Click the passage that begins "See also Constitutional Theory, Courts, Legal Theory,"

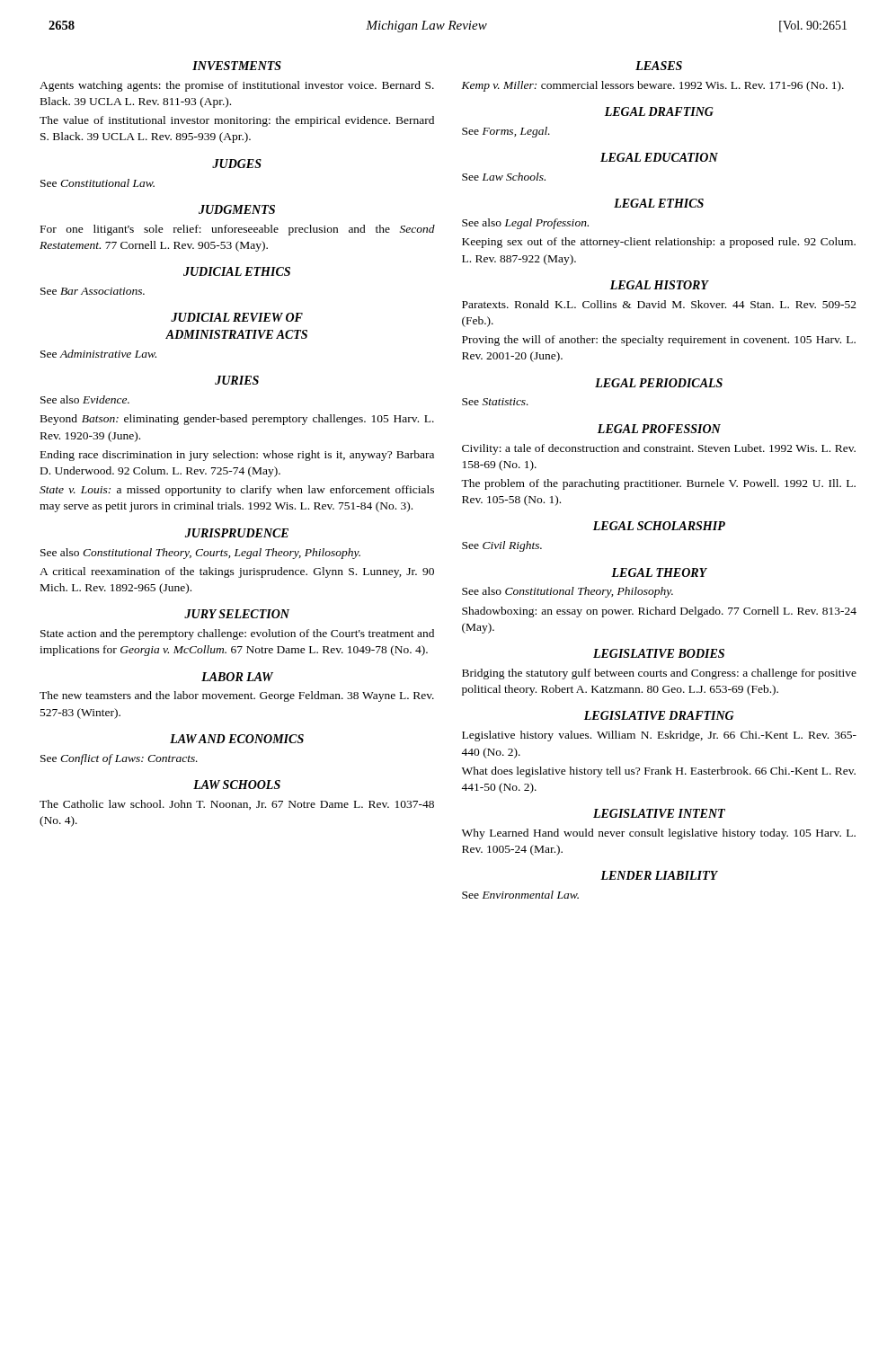[x=237, y=570]
